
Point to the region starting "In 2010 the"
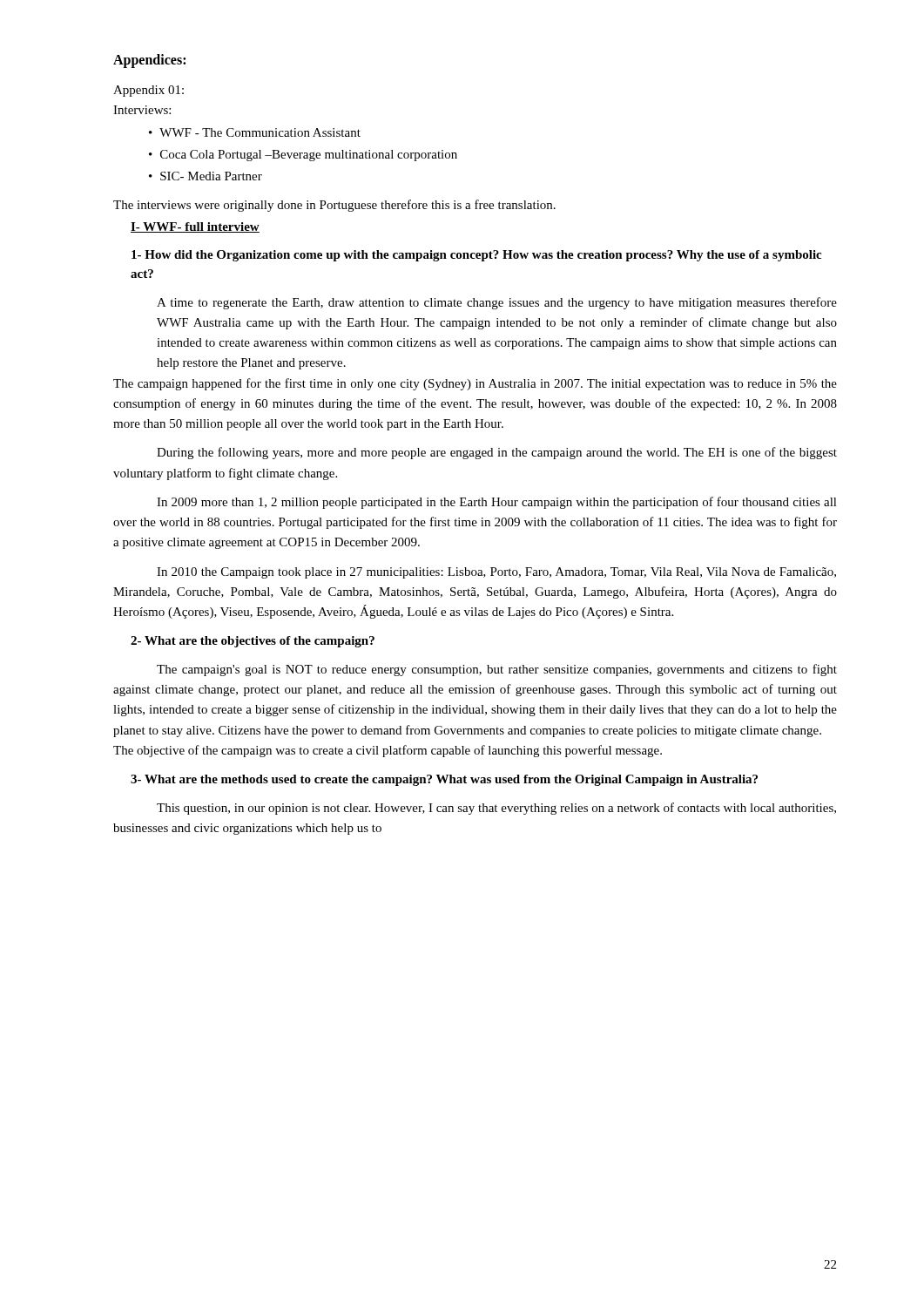tap(475, 592)
